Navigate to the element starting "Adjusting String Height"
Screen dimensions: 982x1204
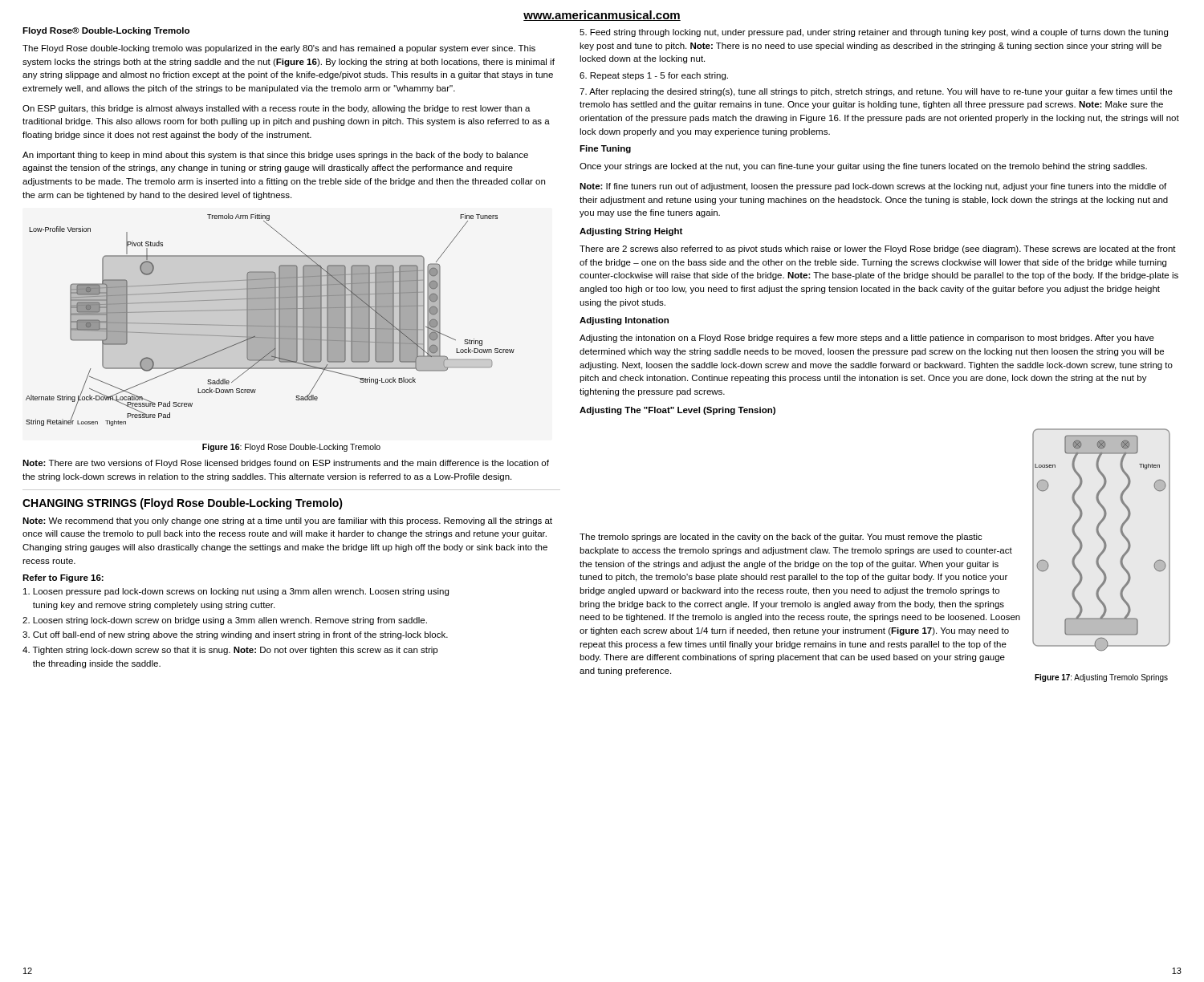coord(631,232)
